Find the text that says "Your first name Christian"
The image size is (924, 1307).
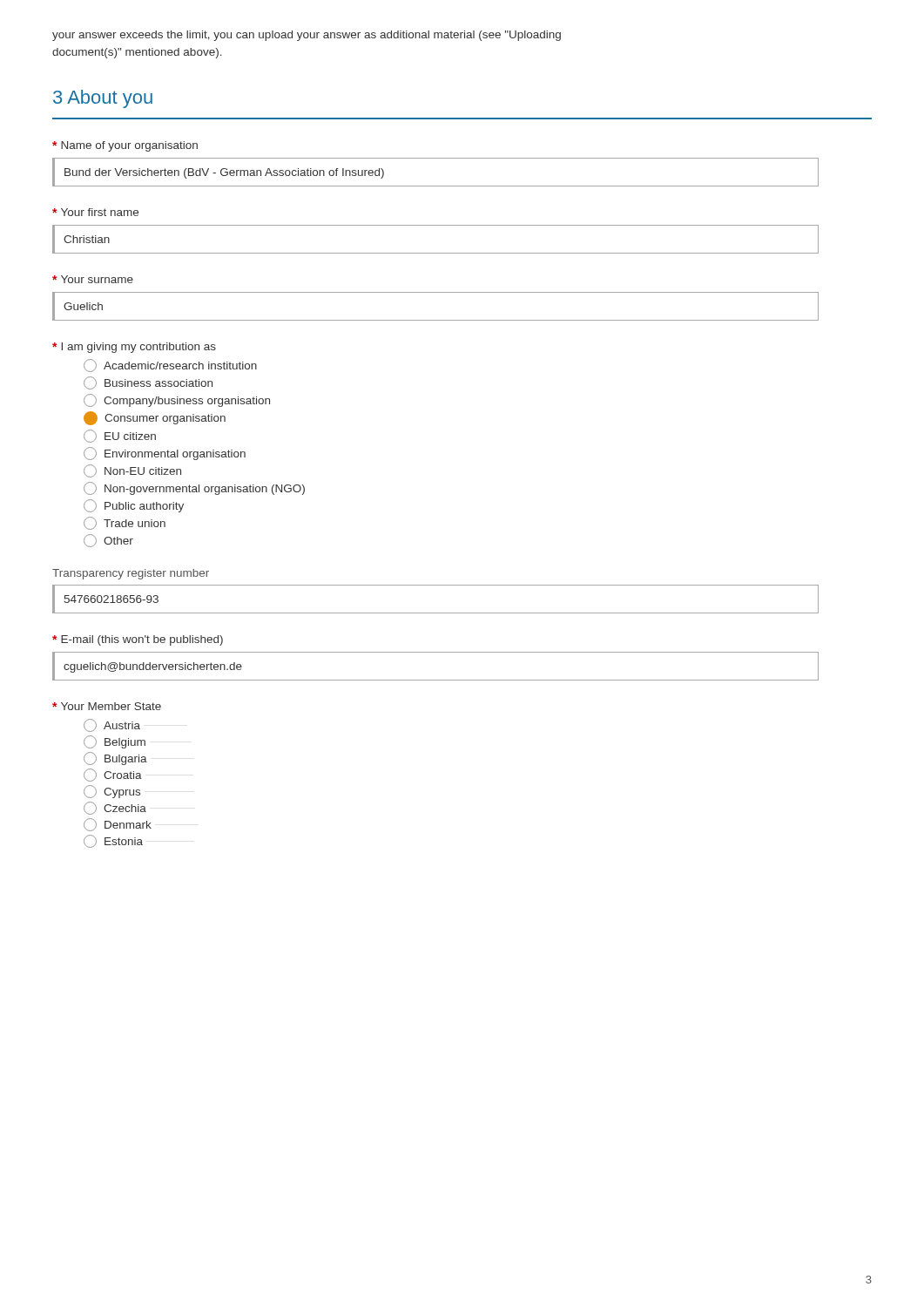pos(462,229)
